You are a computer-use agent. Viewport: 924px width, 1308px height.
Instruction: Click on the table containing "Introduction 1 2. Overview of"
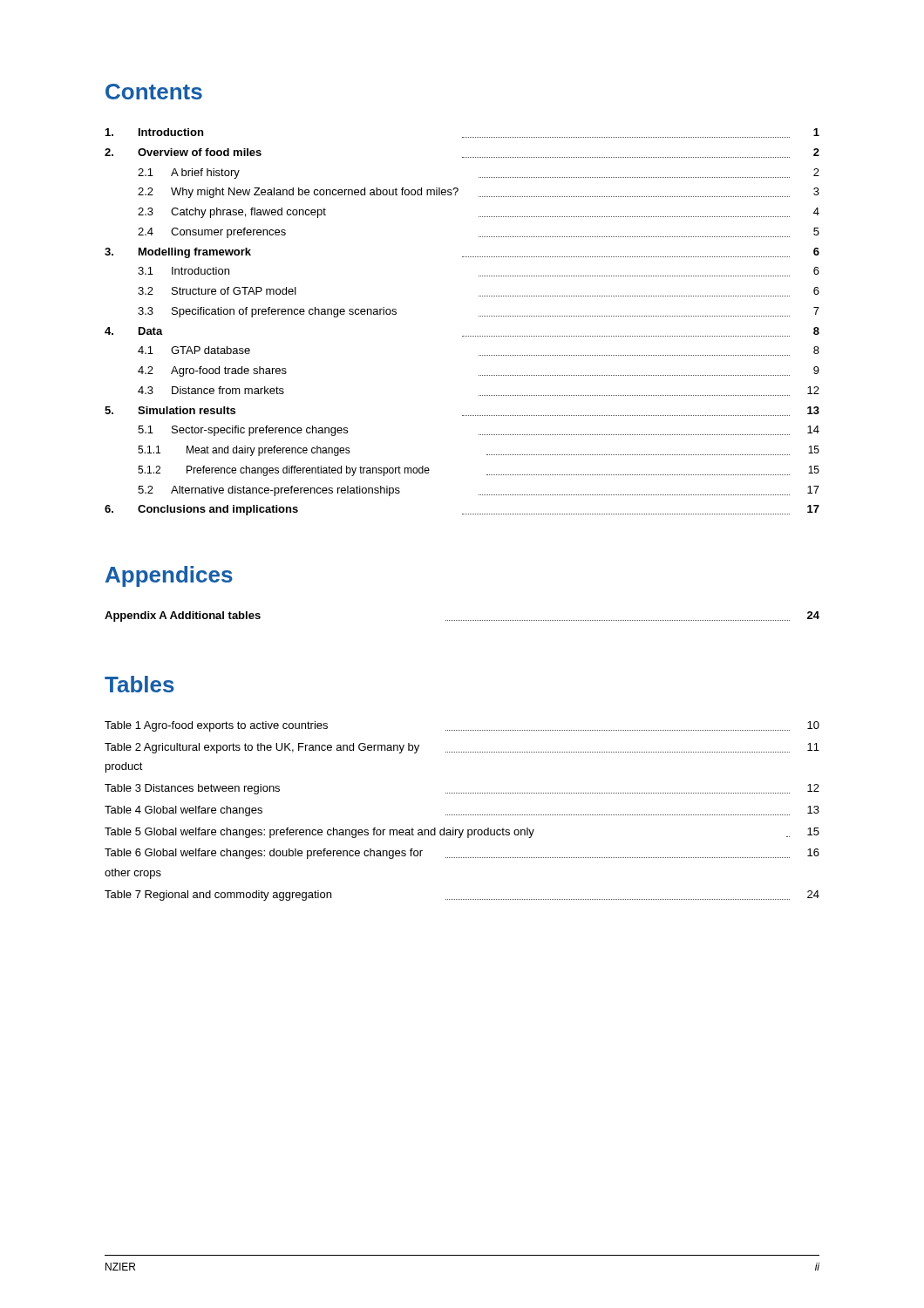pos(462,321)
